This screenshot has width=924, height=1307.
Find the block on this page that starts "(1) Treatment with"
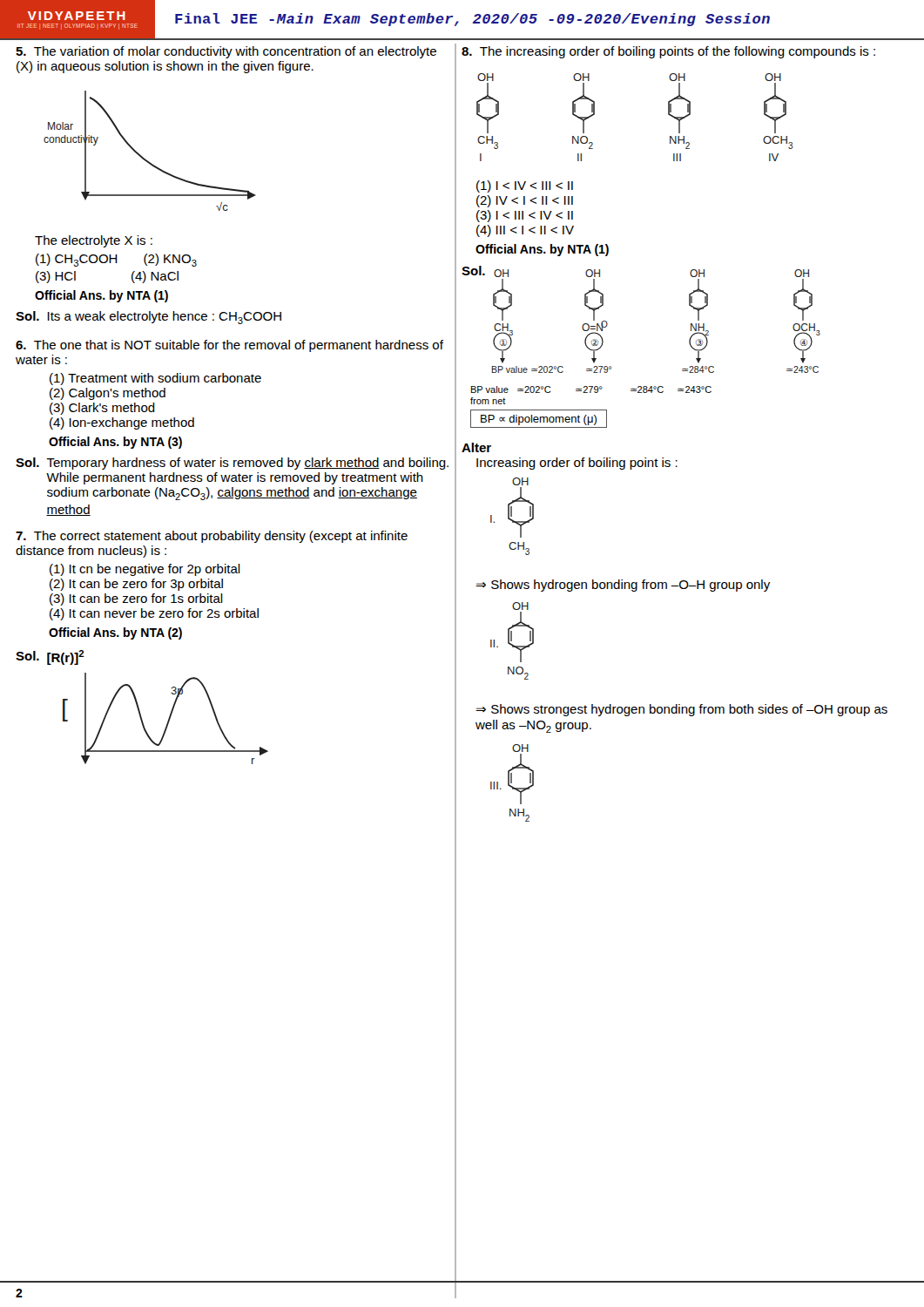point(155,378)
